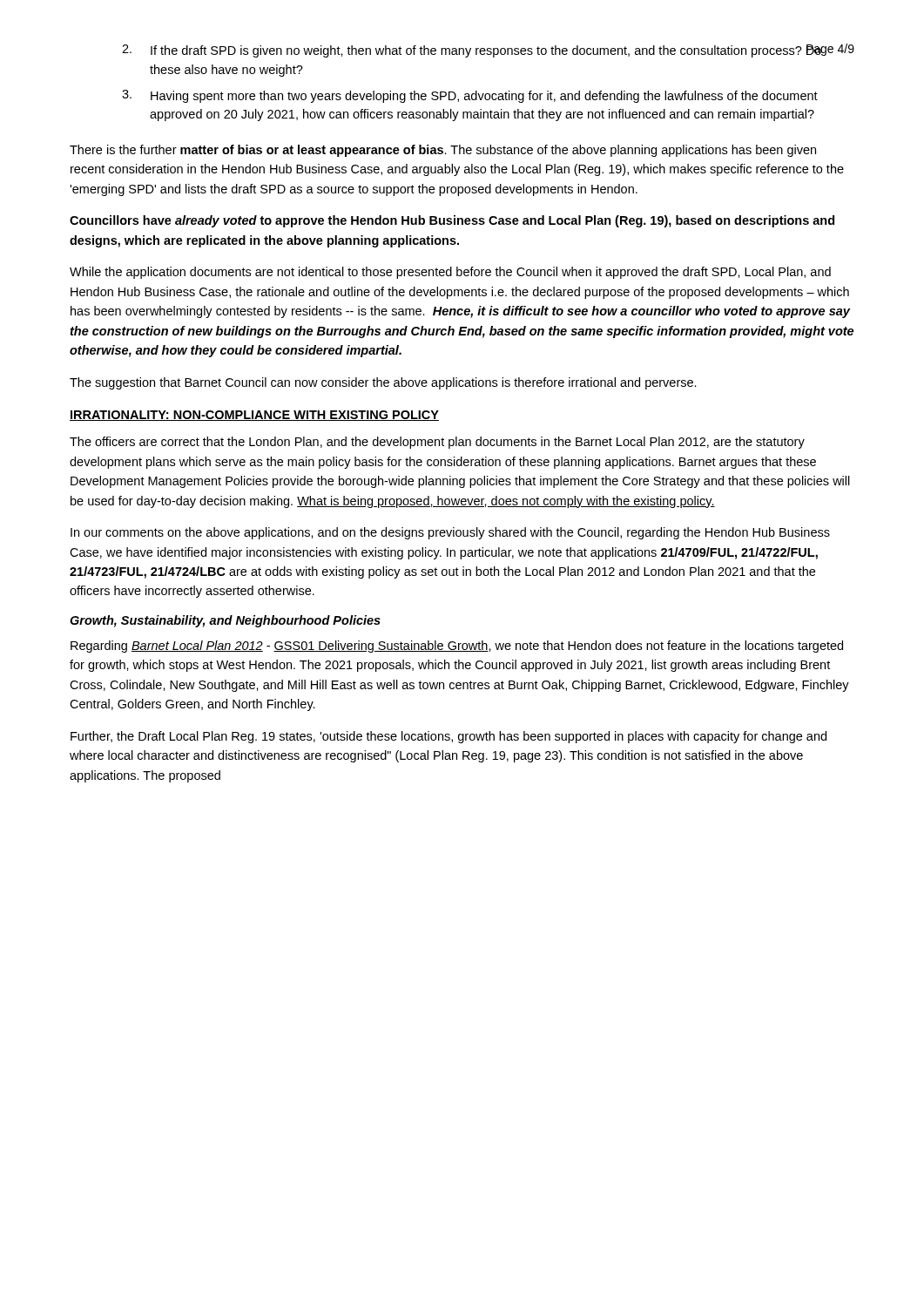Locate the block of text that opens with "The suggestion that Barnet Council can now"

[383, 382]
